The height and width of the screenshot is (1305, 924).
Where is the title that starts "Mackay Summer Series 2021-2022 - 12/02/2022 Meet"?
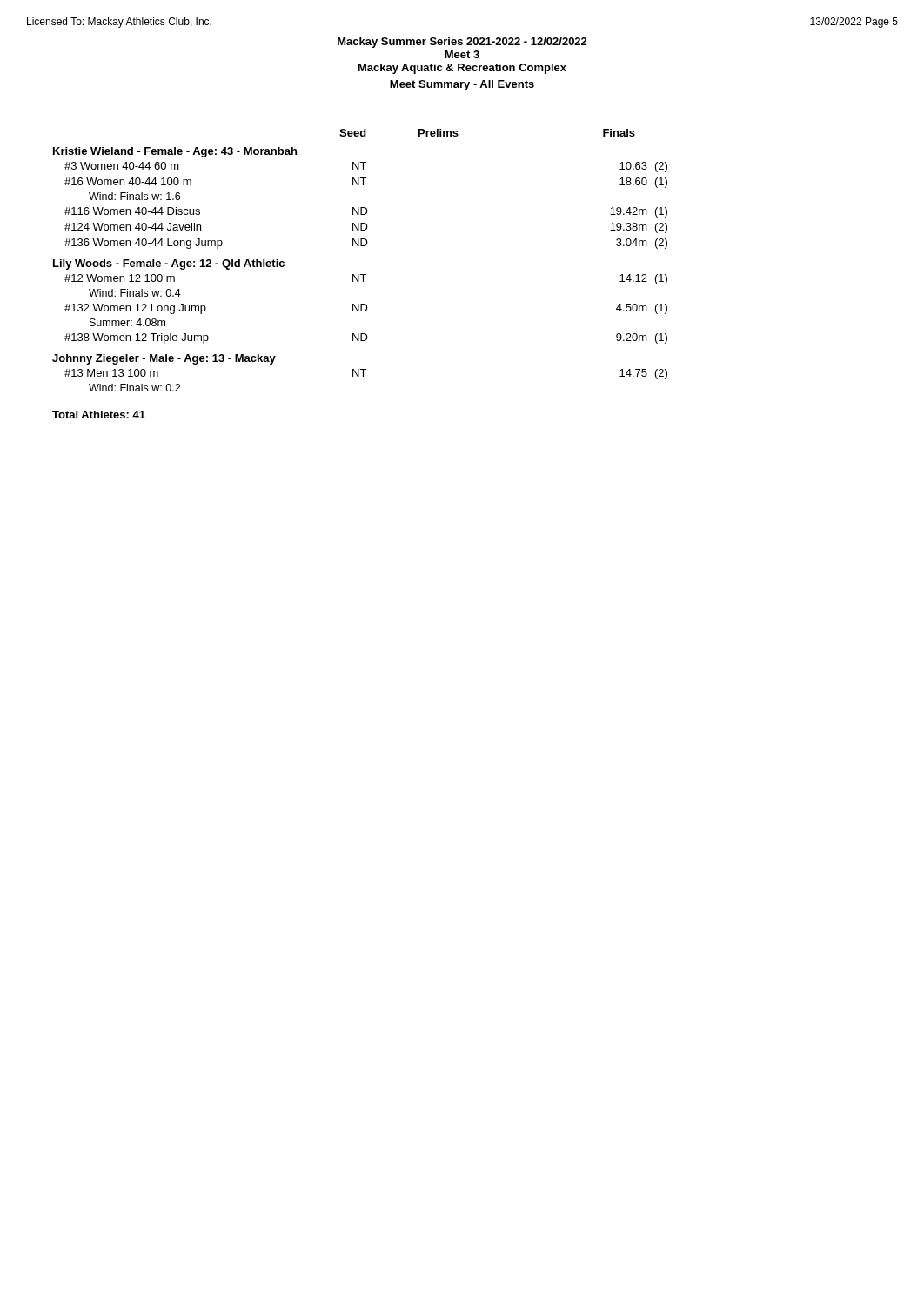462,63
